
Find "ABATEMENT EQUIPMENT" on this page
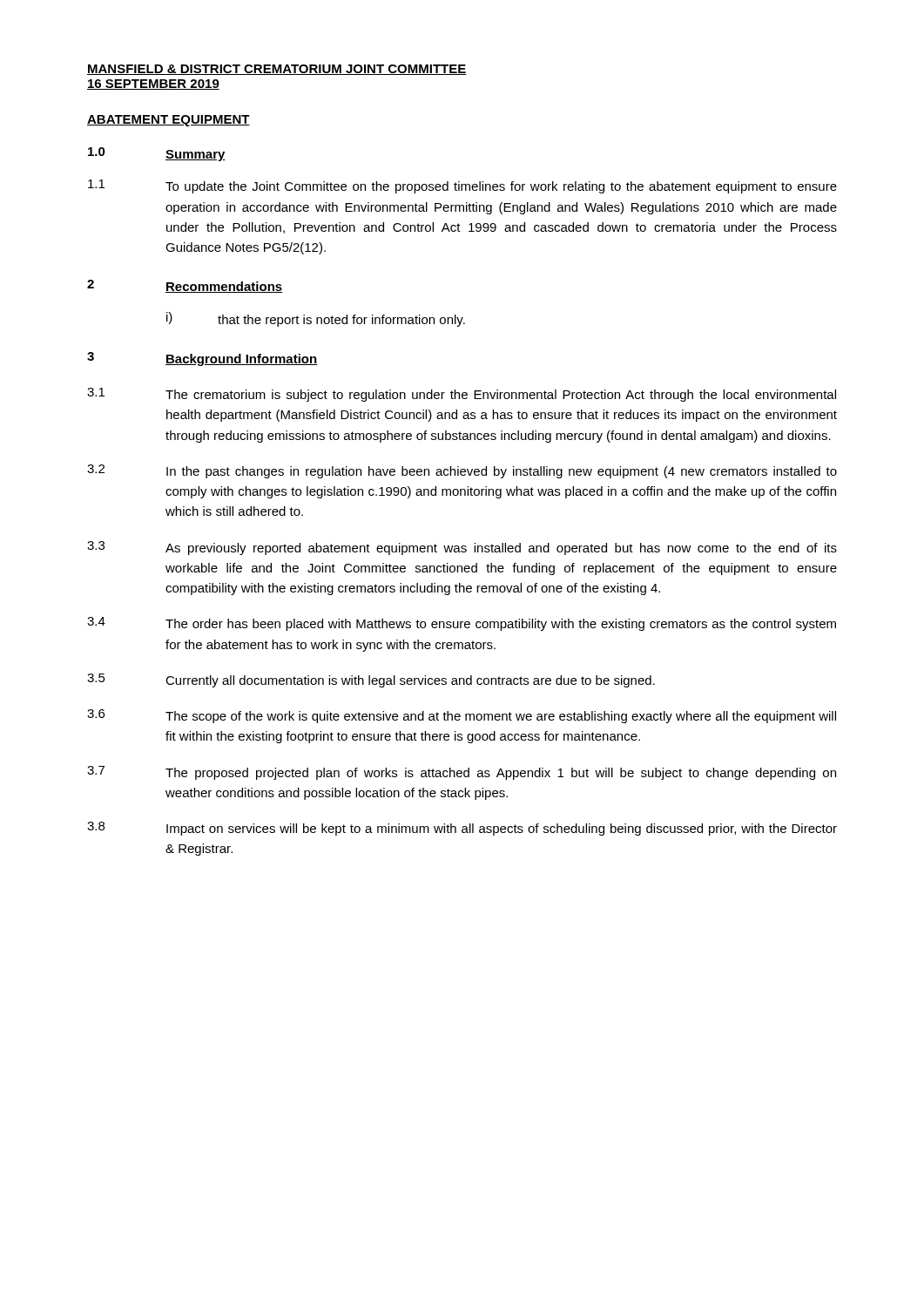168,119
